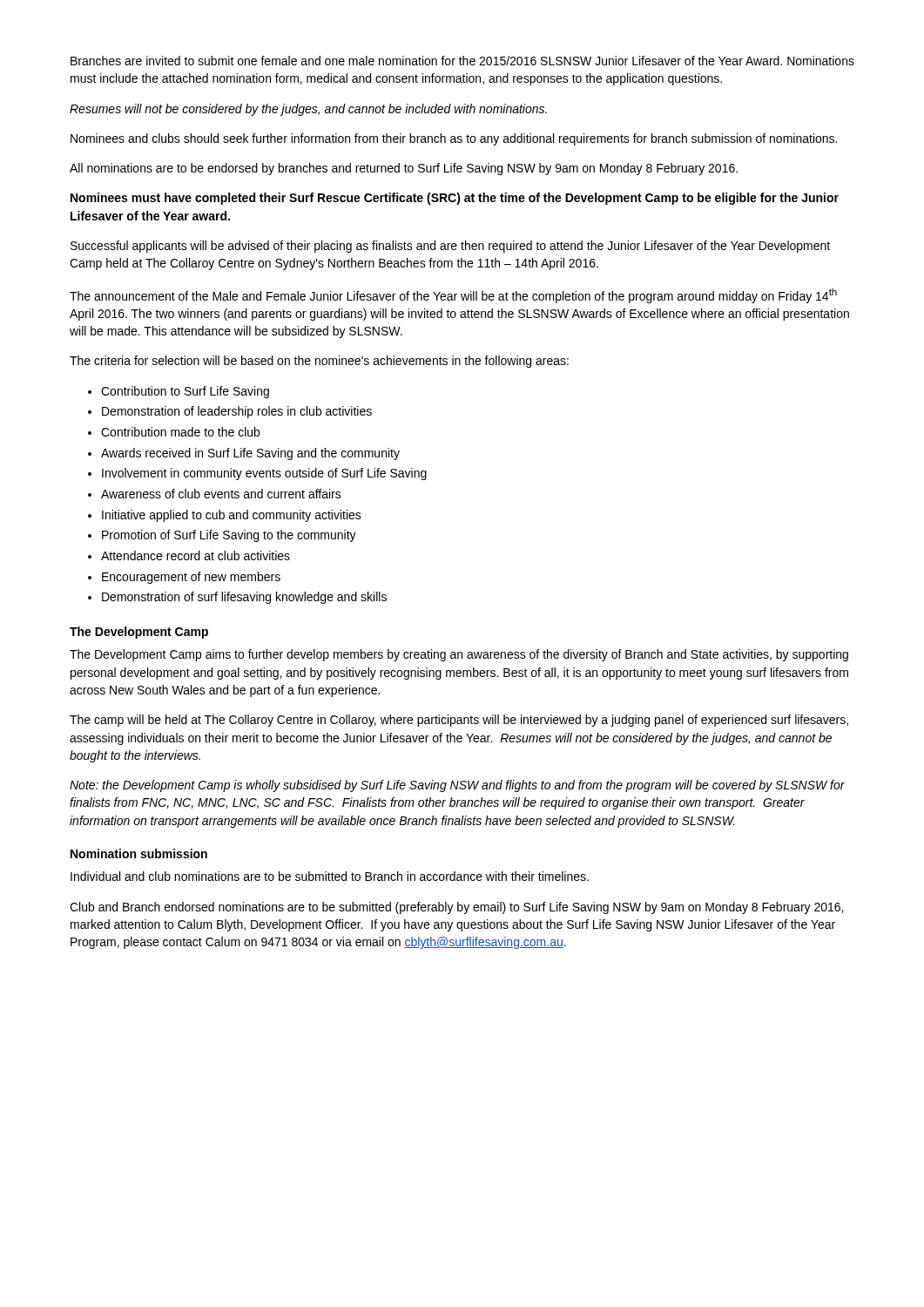Navigate to the element starting "Contribution to Surf"
This screenshot has height=1307, width=924.
point(185,391)
